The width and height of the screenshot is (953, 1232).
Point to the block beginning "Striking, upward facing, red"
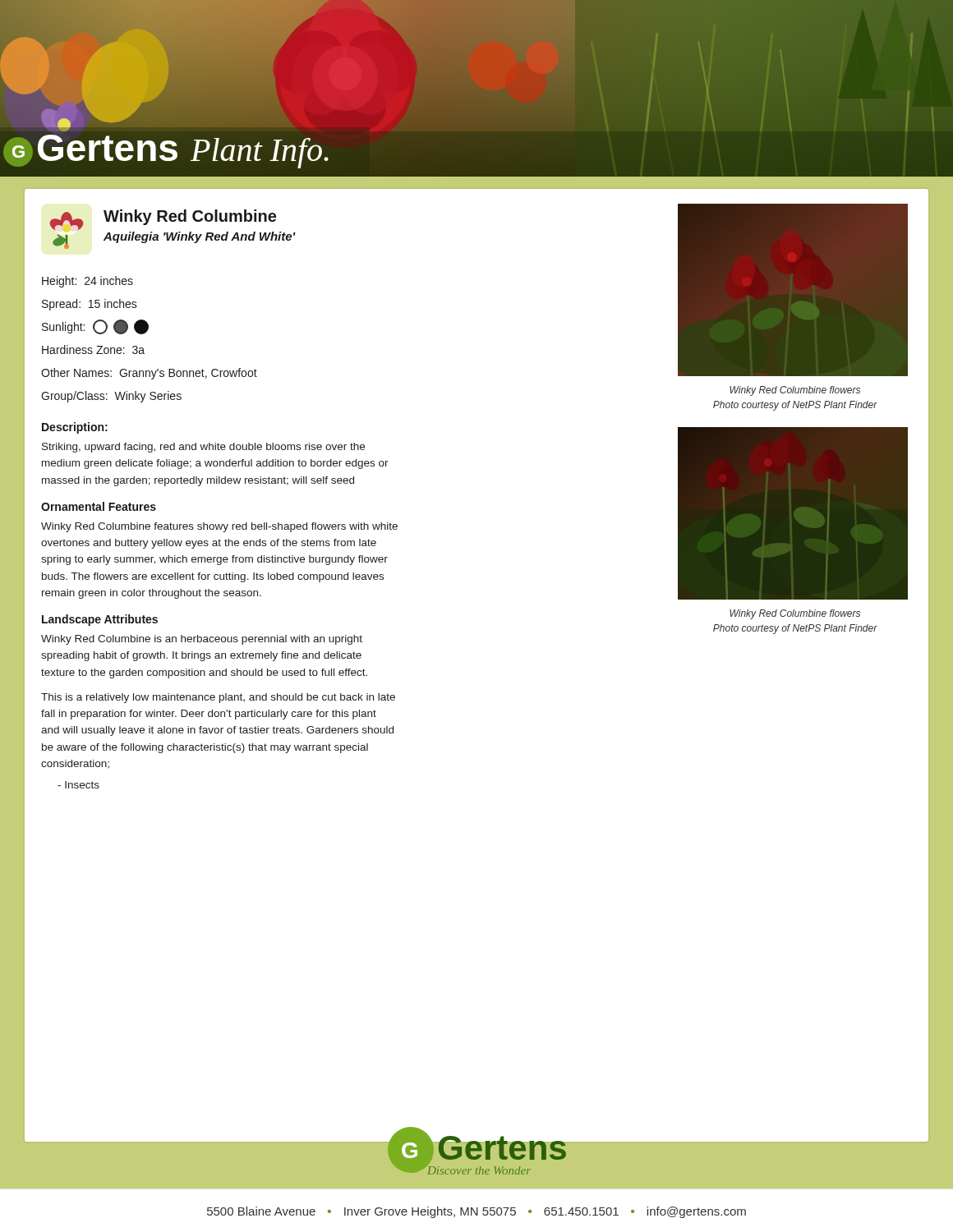pos(215,463)
